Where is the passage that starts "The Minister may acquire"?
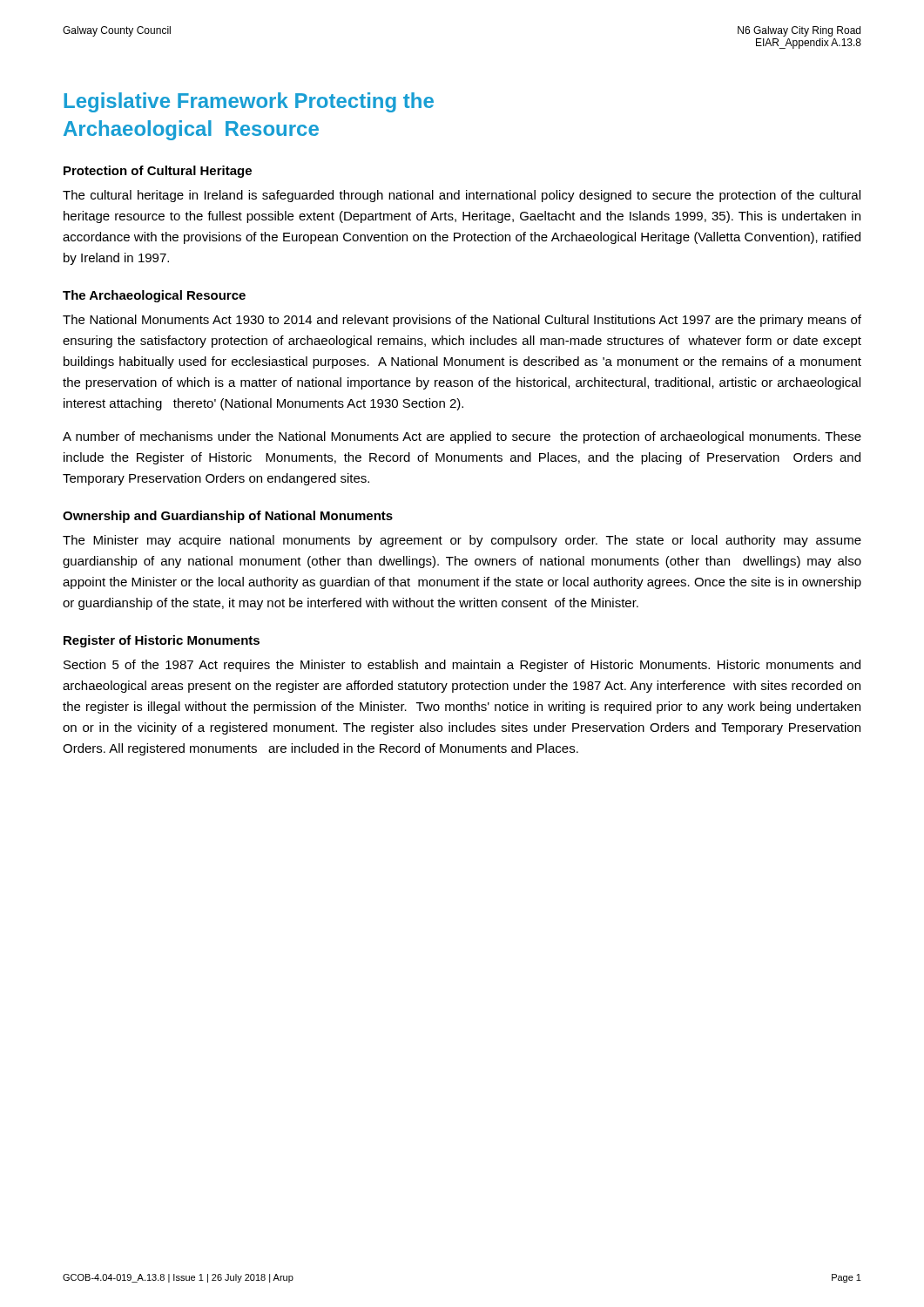The image size is (924, 1307). [462, 571]
